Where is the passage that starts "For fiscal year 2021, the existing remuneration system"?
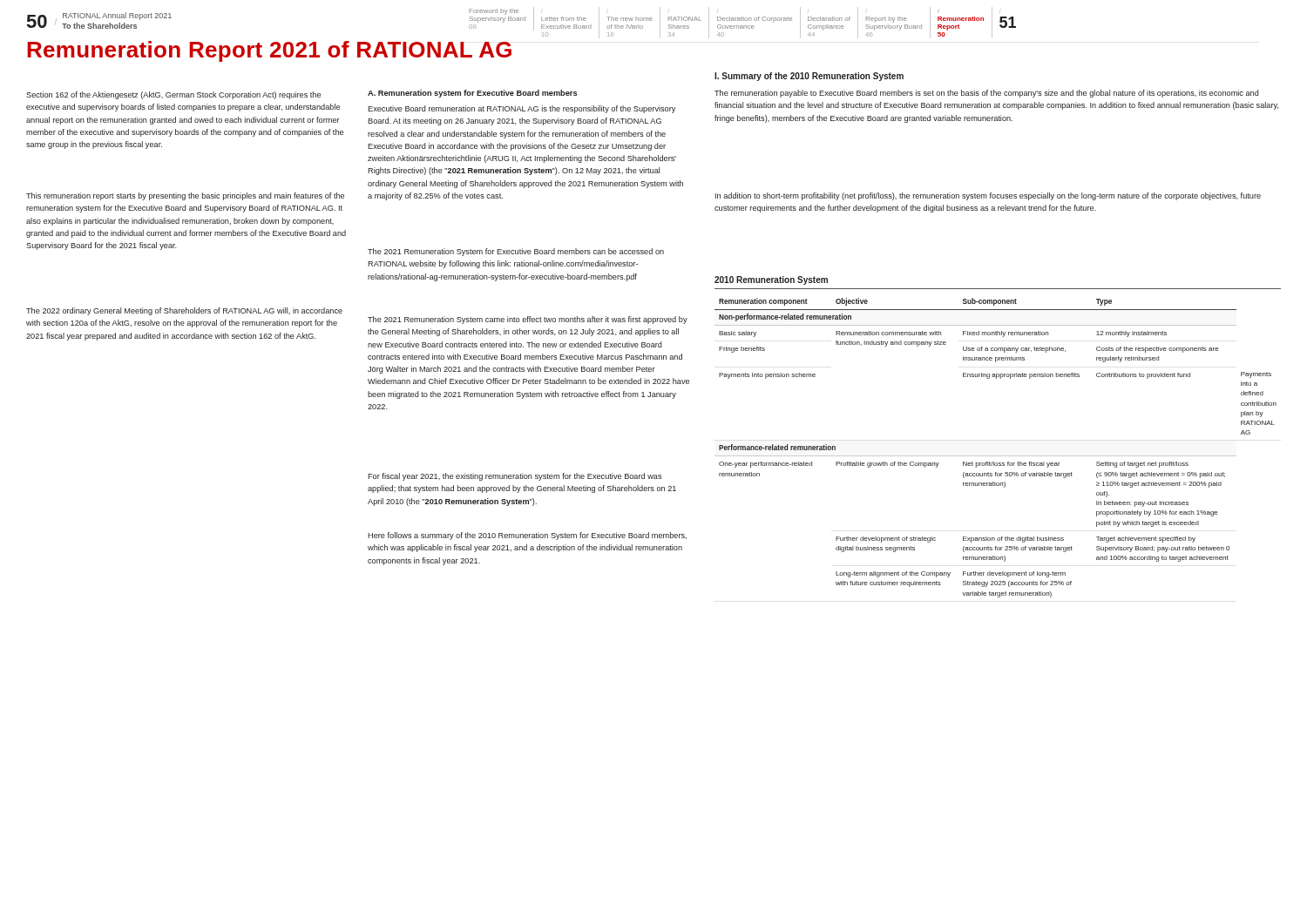Screen dimensions: 924x1307 (522, 489)
